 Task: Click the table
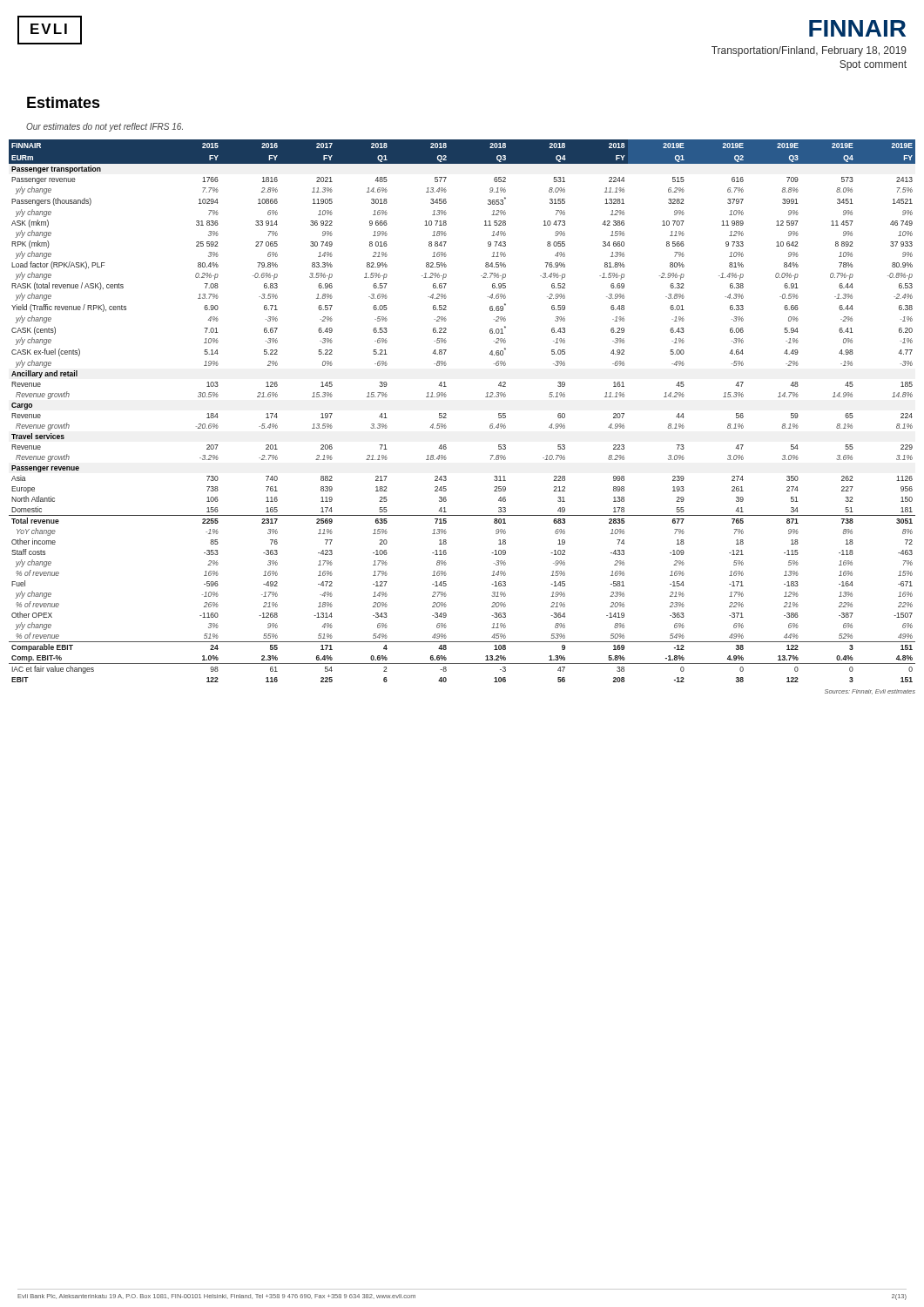[x=462, y=418]
